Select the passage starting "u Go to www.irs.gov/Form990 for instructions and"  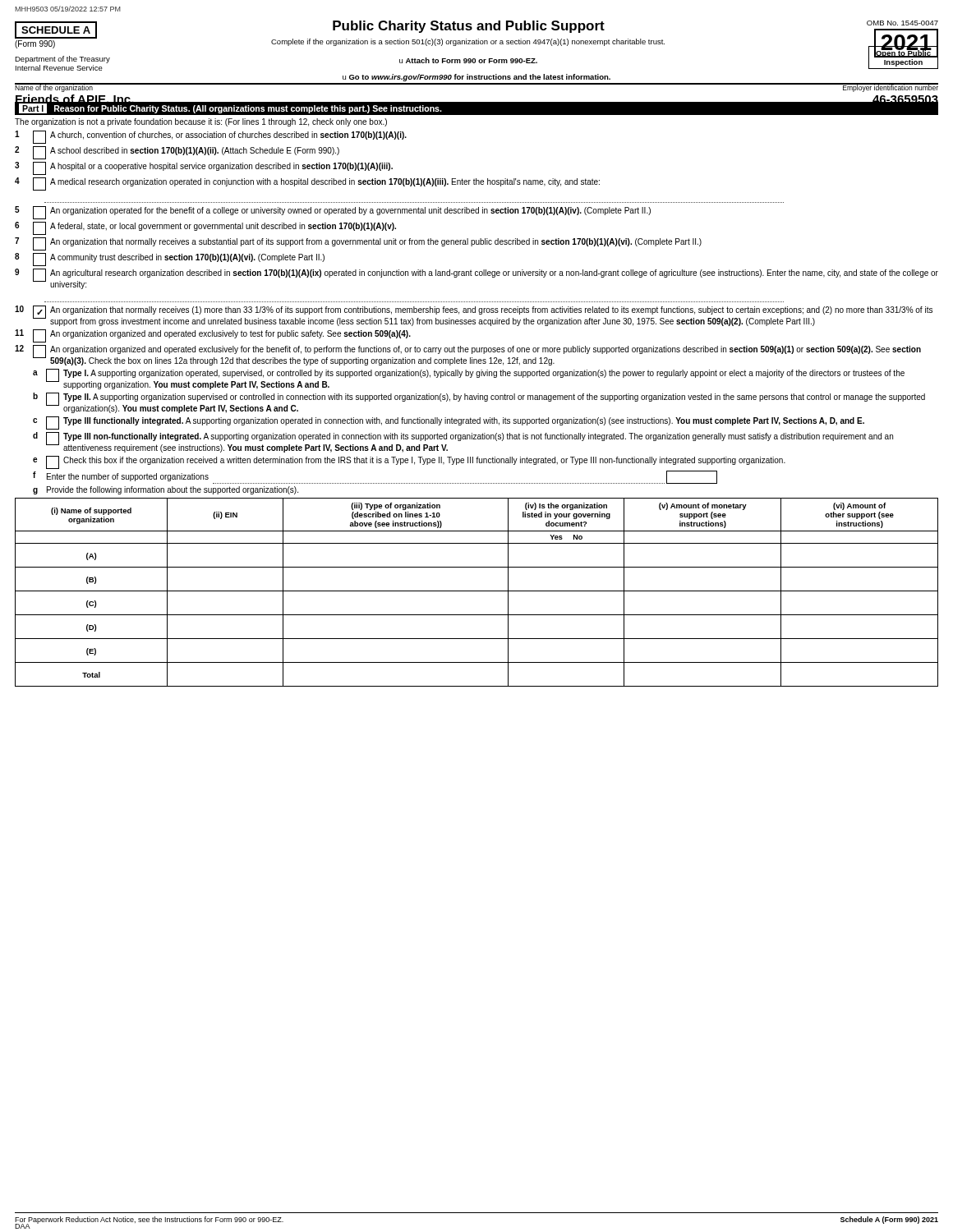(x=476, y=77)
